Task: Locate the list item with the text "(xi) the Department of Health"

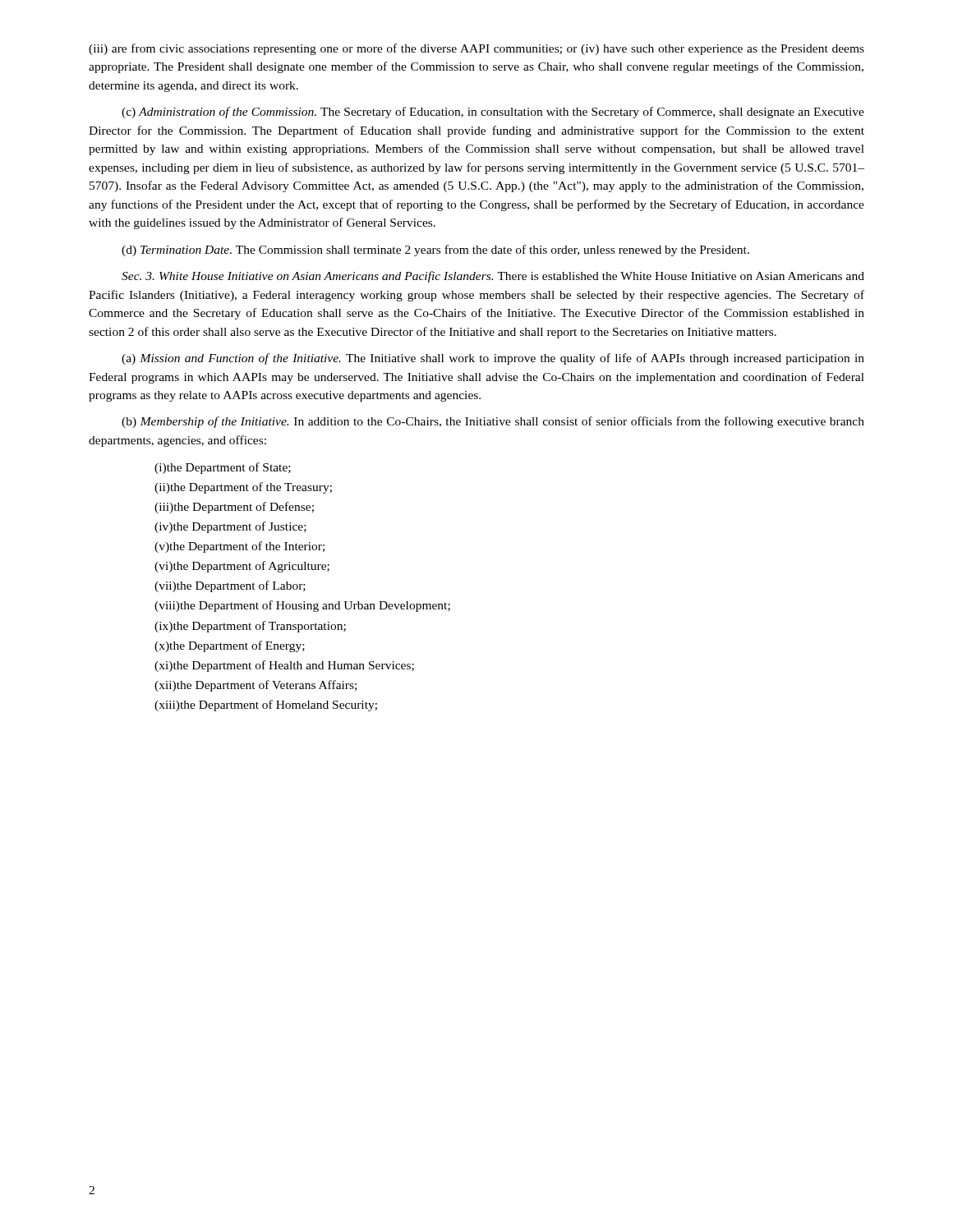Action: 284,666
